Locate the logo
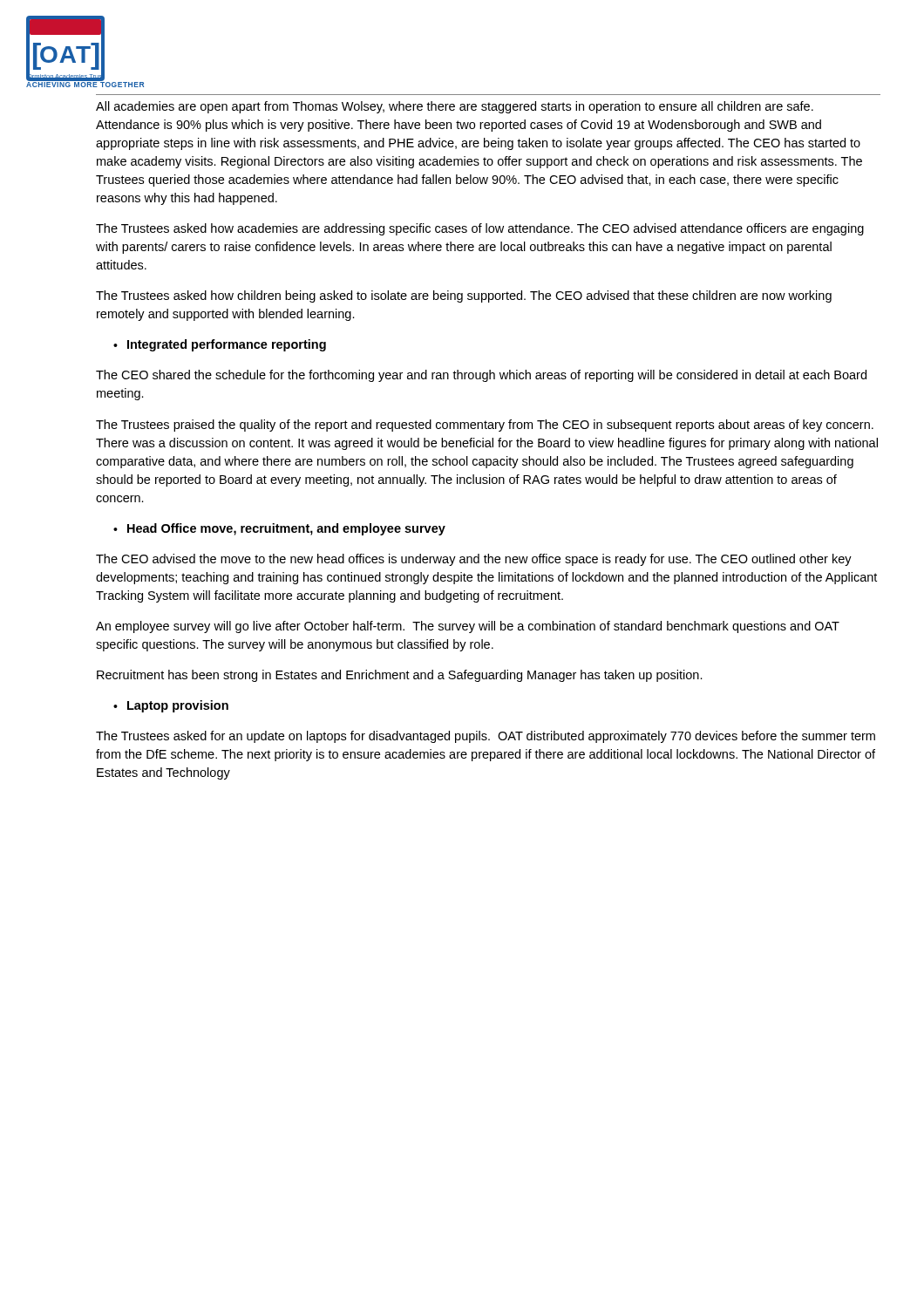The height and width of the screenshot is (1308, 924). [65, 53]
